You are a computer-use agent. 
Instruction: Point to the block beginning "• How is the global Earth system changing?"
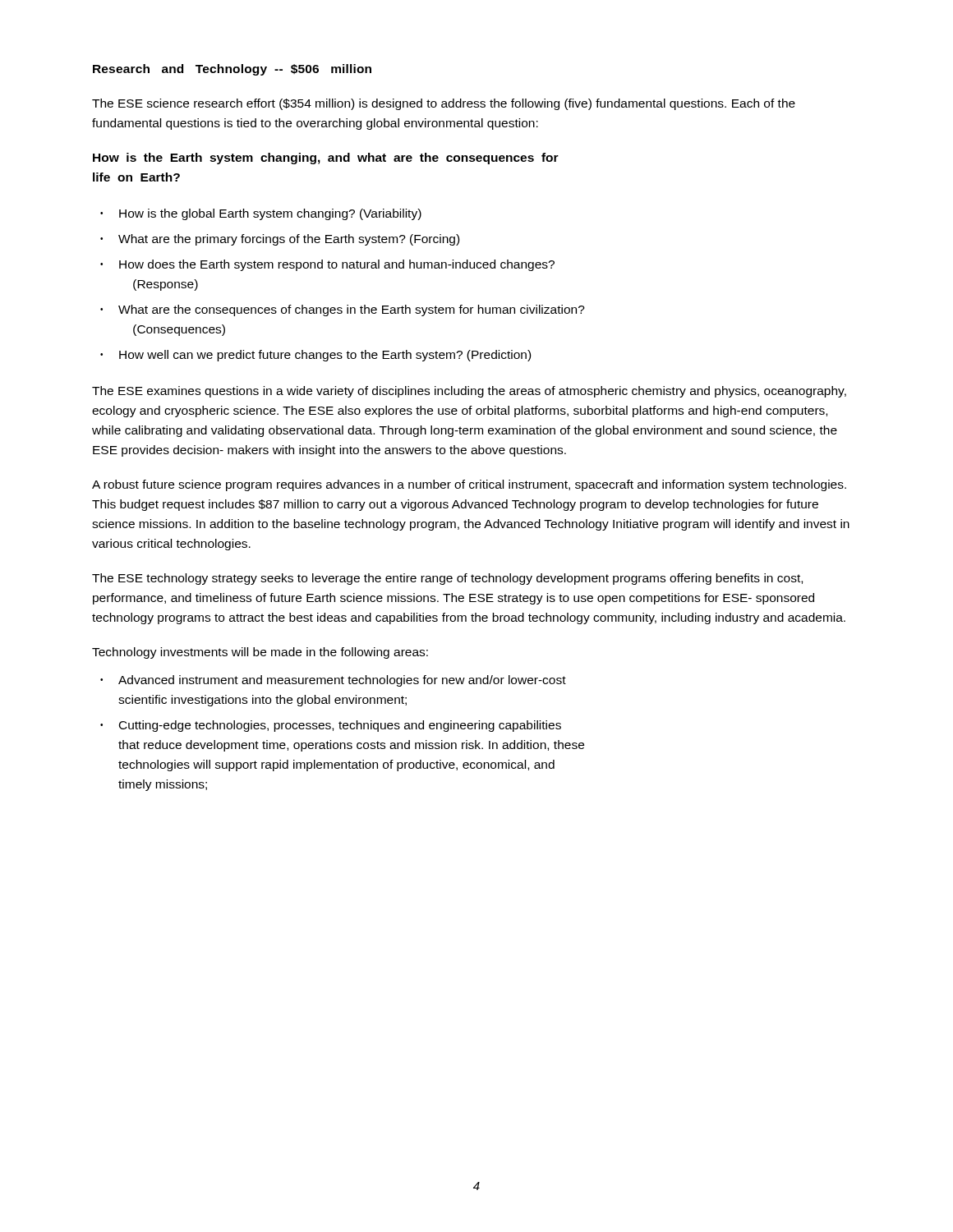(261, 214)
